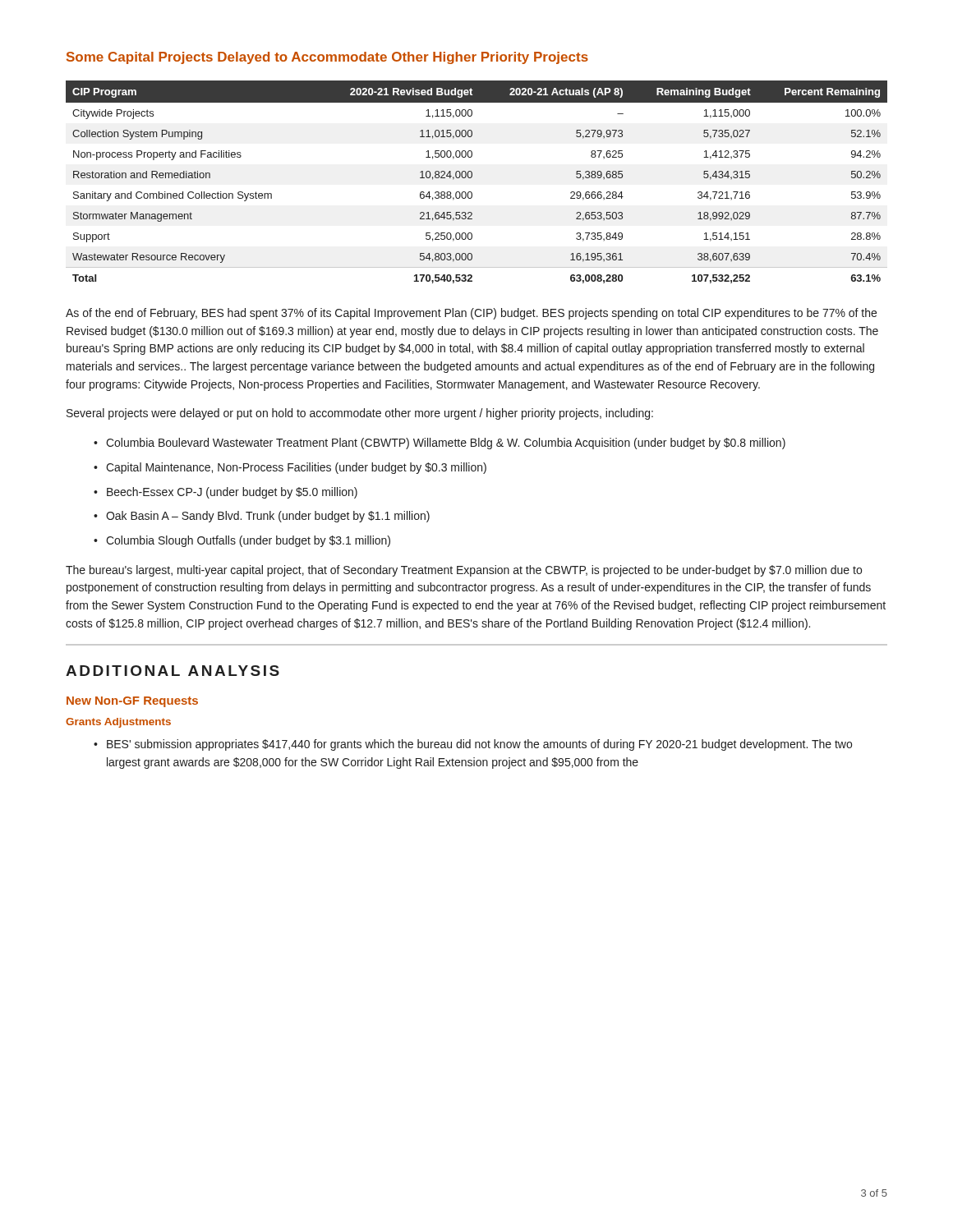Point to the passage starting "Beech-Essex CP-J (under"
The image size is (953, 1232).
pos(232,492)
